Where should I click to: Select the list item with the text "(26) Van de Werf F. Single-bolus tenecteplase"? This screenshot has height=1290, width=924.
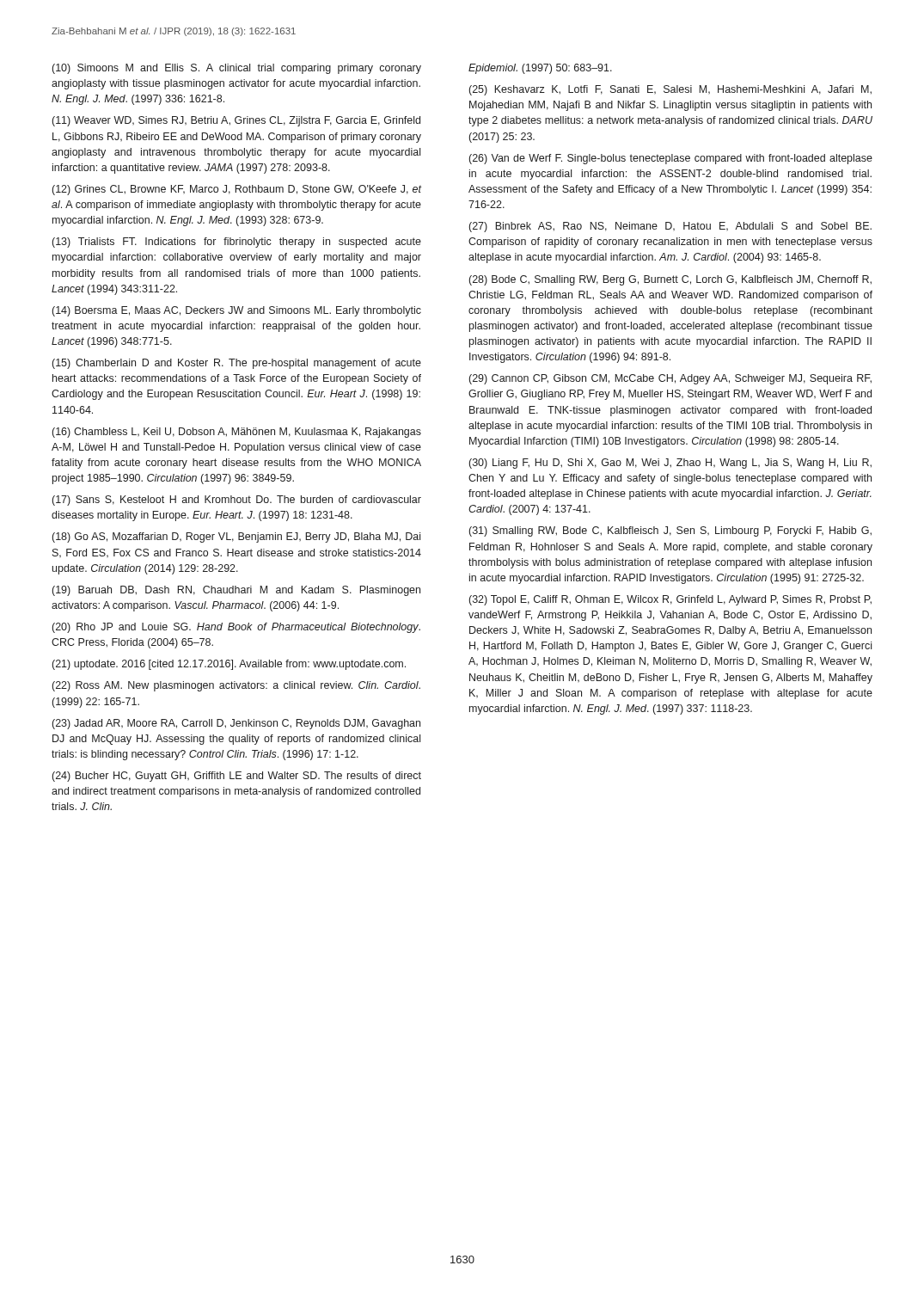(670, 181)
